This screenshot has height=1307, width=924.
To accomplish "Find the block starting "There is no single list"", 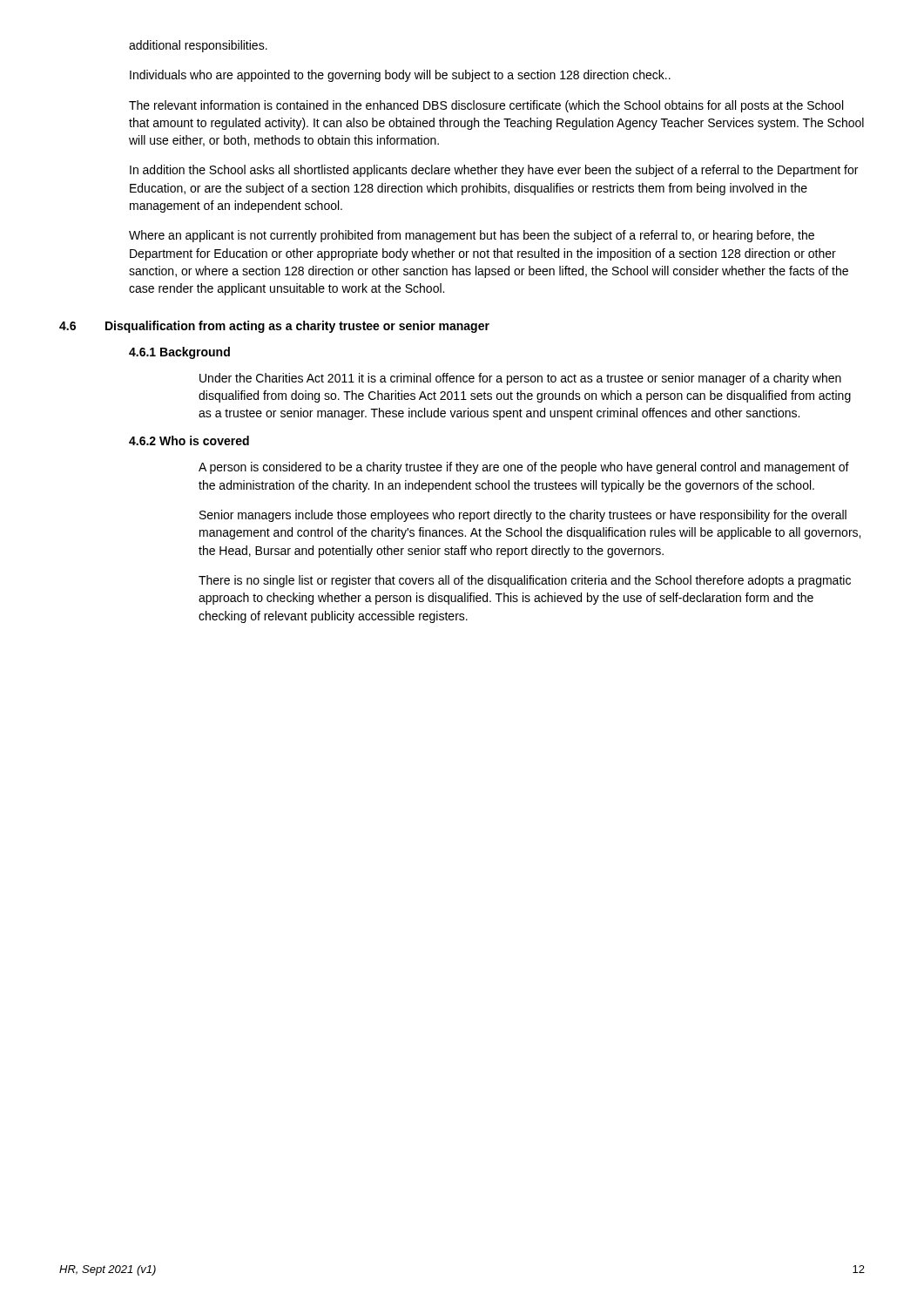I will pos(532,598).
